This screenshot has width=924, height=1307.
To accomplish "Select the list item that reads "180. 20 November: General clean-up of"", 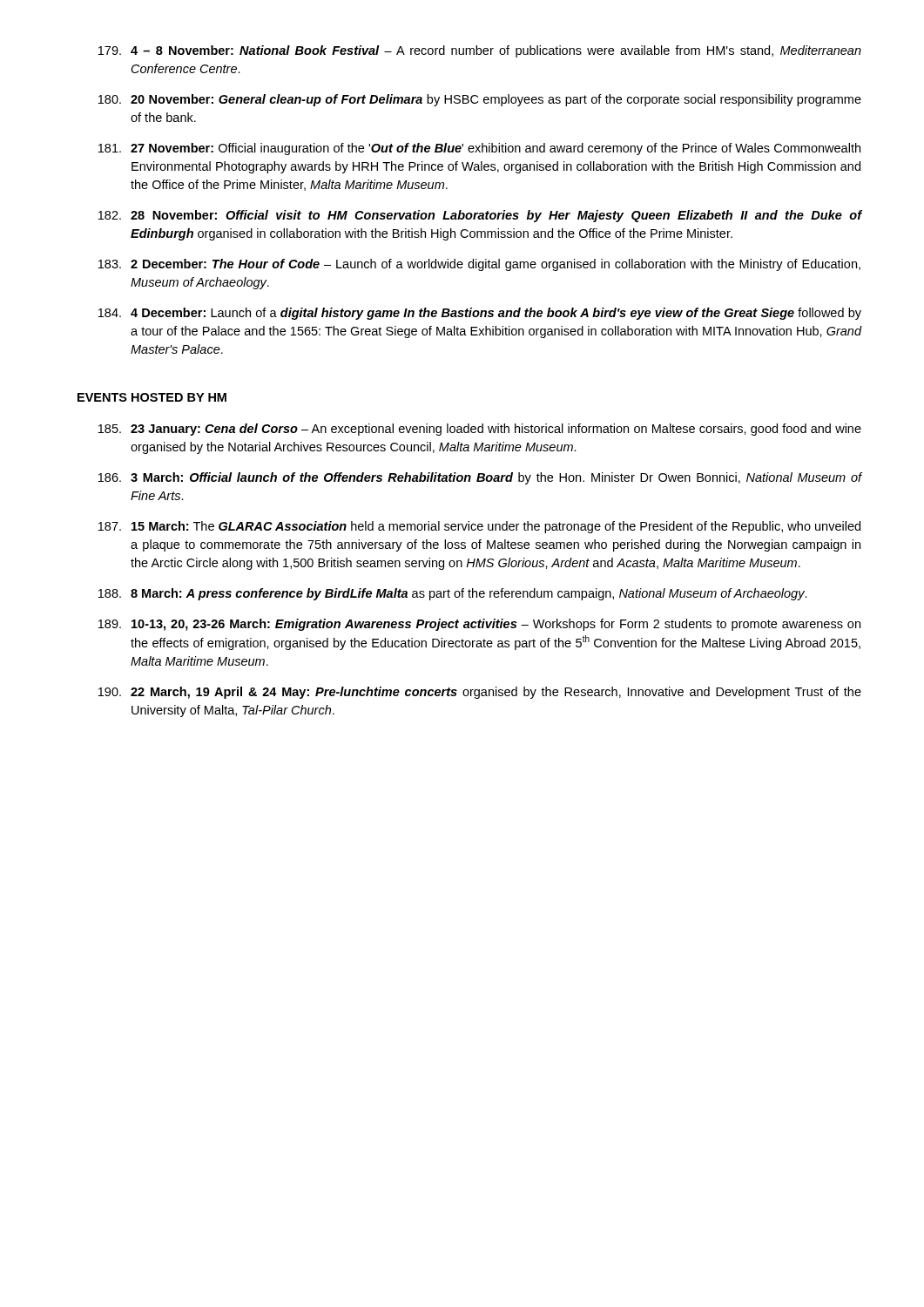I will click(469, 109).
